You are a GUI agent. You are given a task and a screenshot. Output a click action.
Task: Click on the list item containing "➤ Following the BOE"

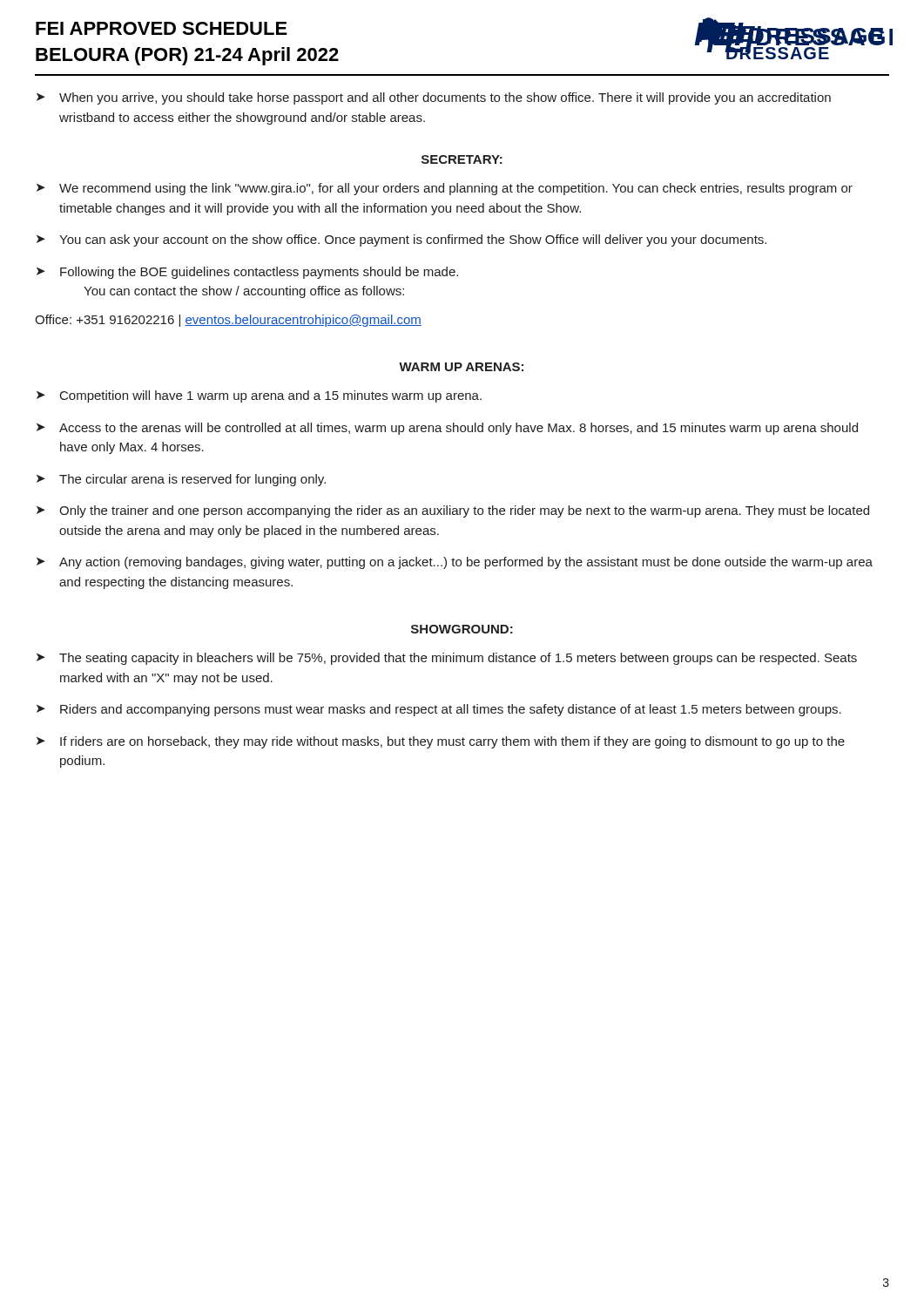(x=462, y=282)
